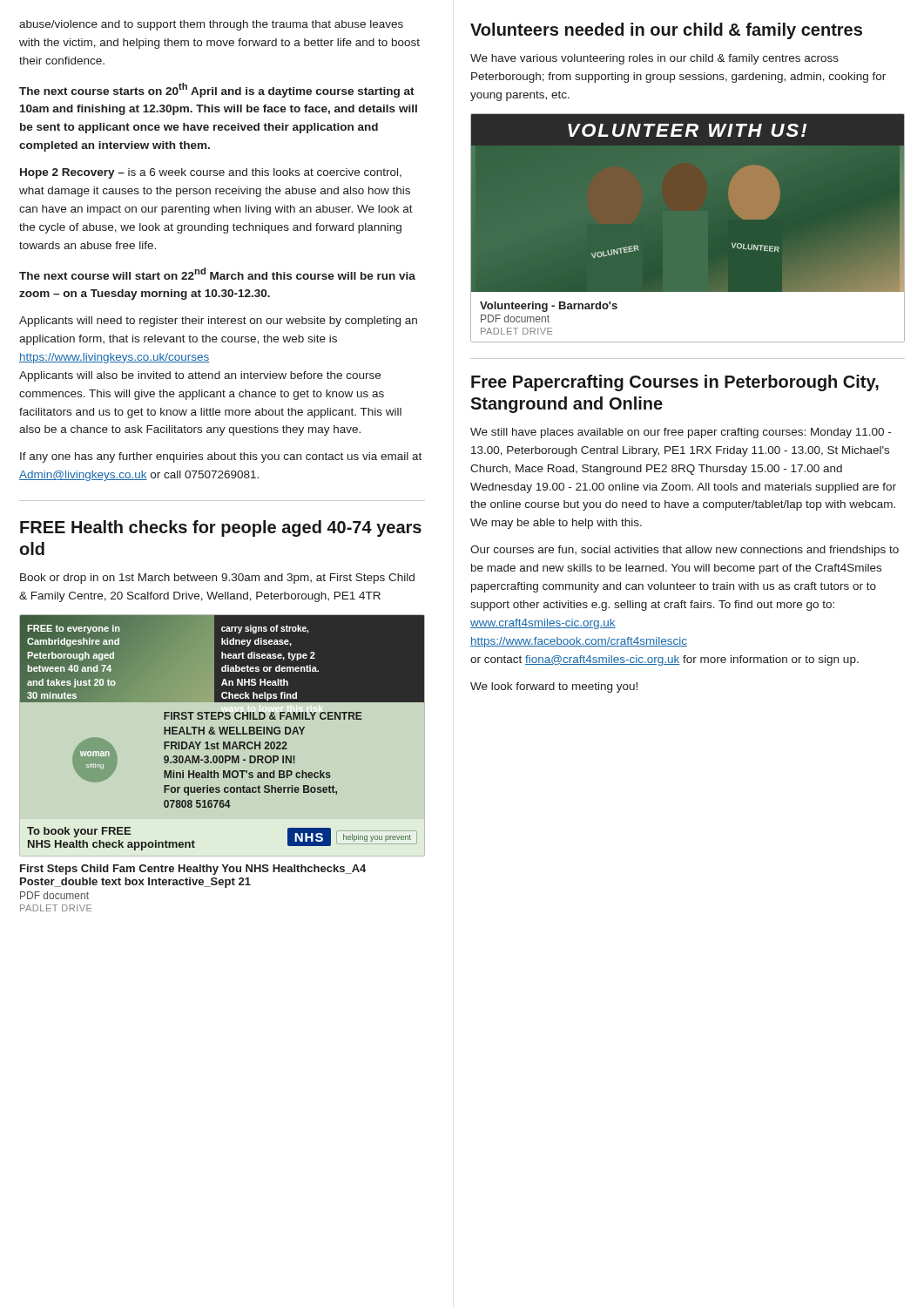This screenshot has width=924, height=1307.
Task: Navigate to the element starting "abuse/violence and to support"
Action: coord(219,42)
